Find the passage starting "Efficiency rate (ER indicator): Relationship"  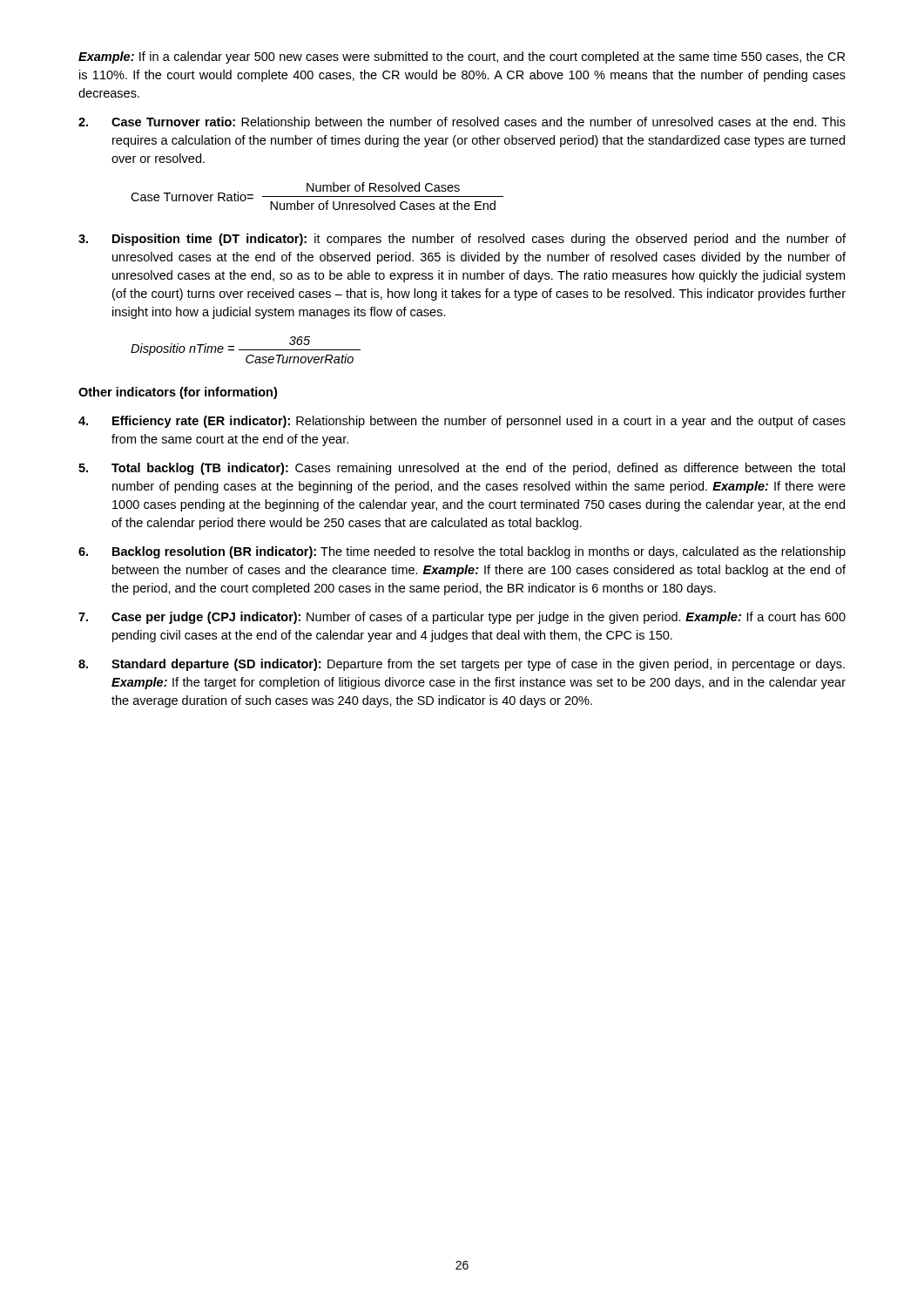coord(462,431)
